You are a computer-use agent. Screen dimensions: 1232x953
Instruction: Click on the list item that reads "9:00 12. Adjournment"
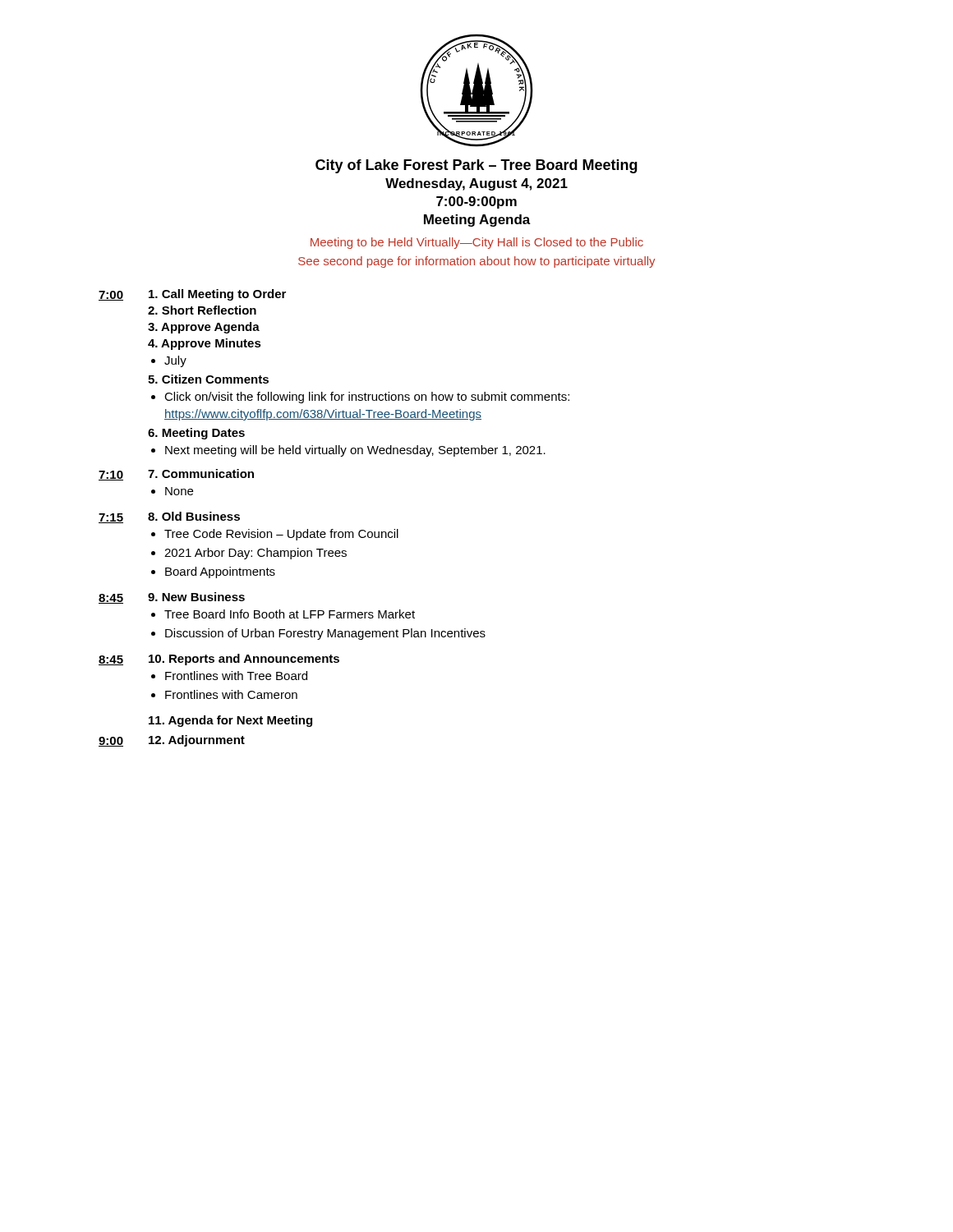(172, 741)
